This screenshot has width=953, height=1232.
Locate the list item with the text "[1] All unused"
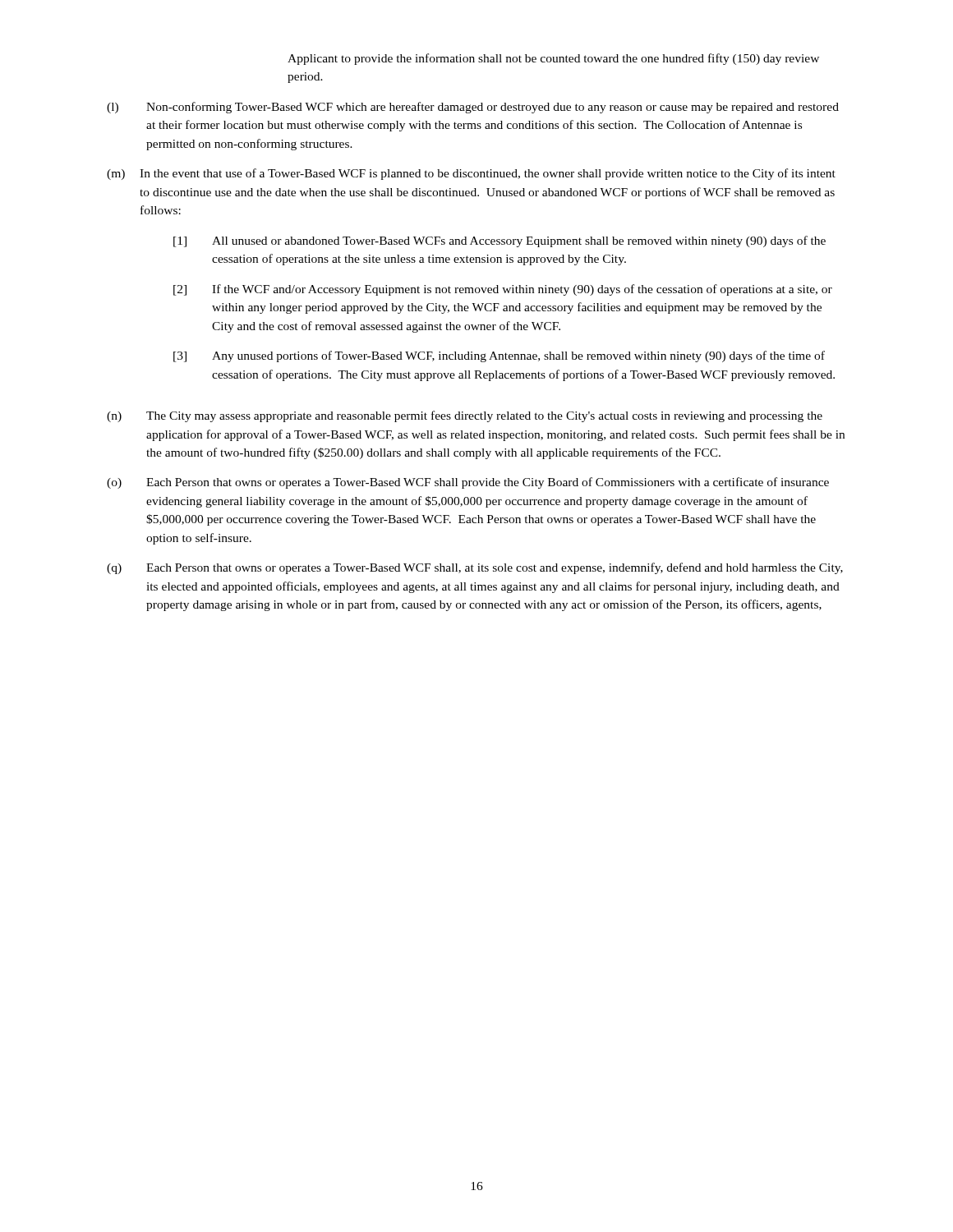[509, 250]
